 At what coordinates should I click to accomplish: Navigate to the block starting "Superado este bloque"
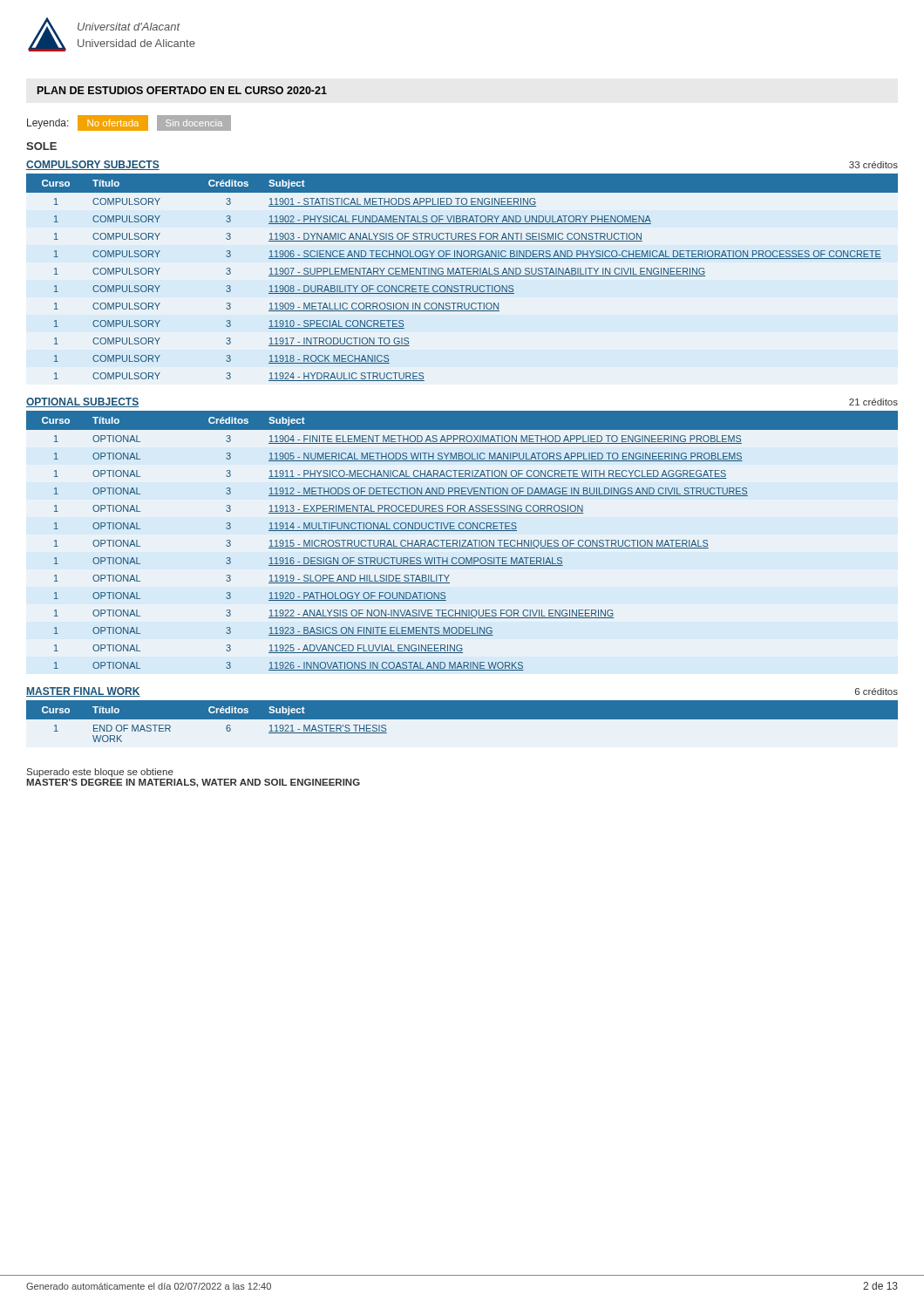click(193, 777)
